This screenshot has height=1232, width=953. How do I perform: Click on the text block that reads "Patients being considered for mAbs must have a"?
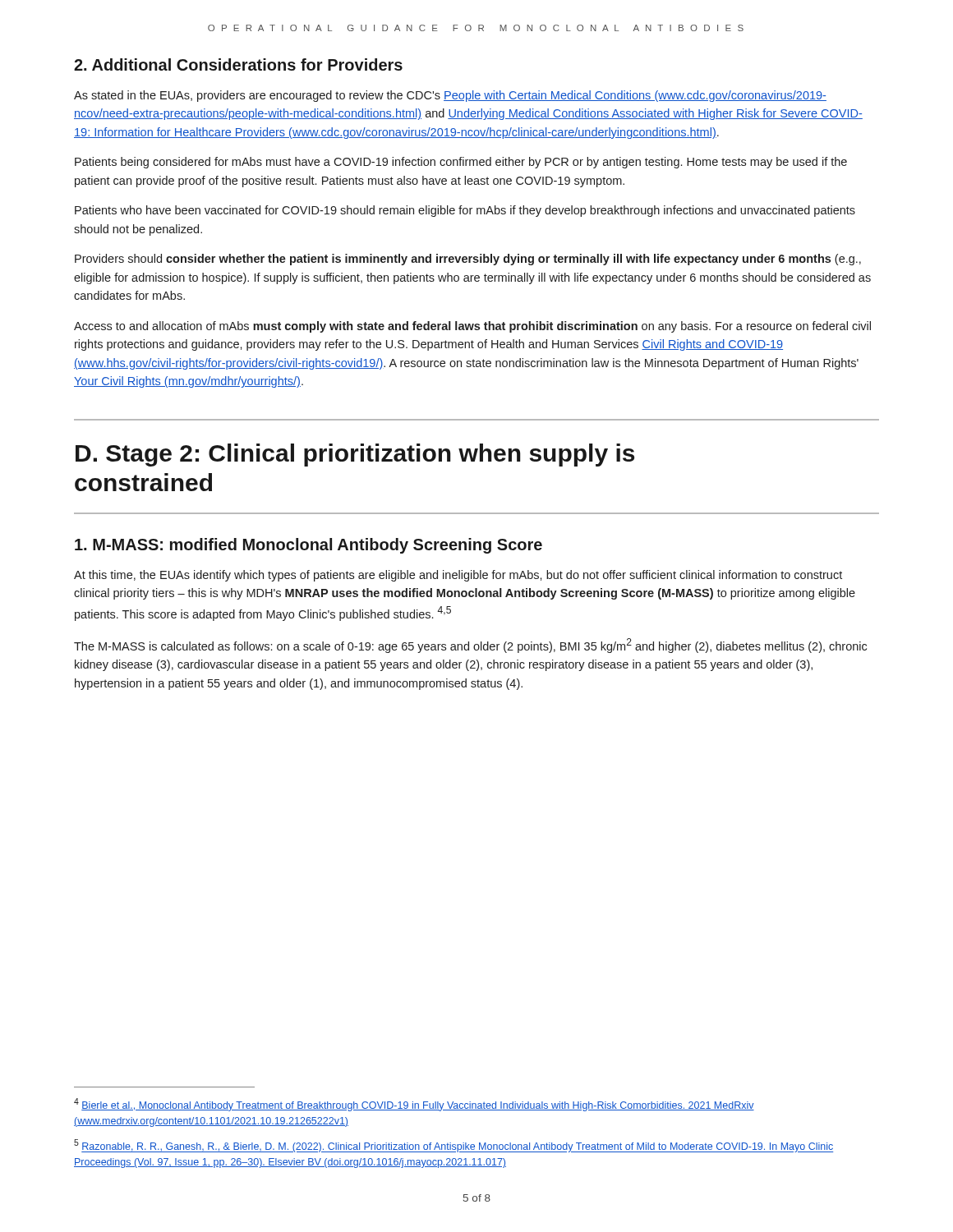(x=461, y=171)
